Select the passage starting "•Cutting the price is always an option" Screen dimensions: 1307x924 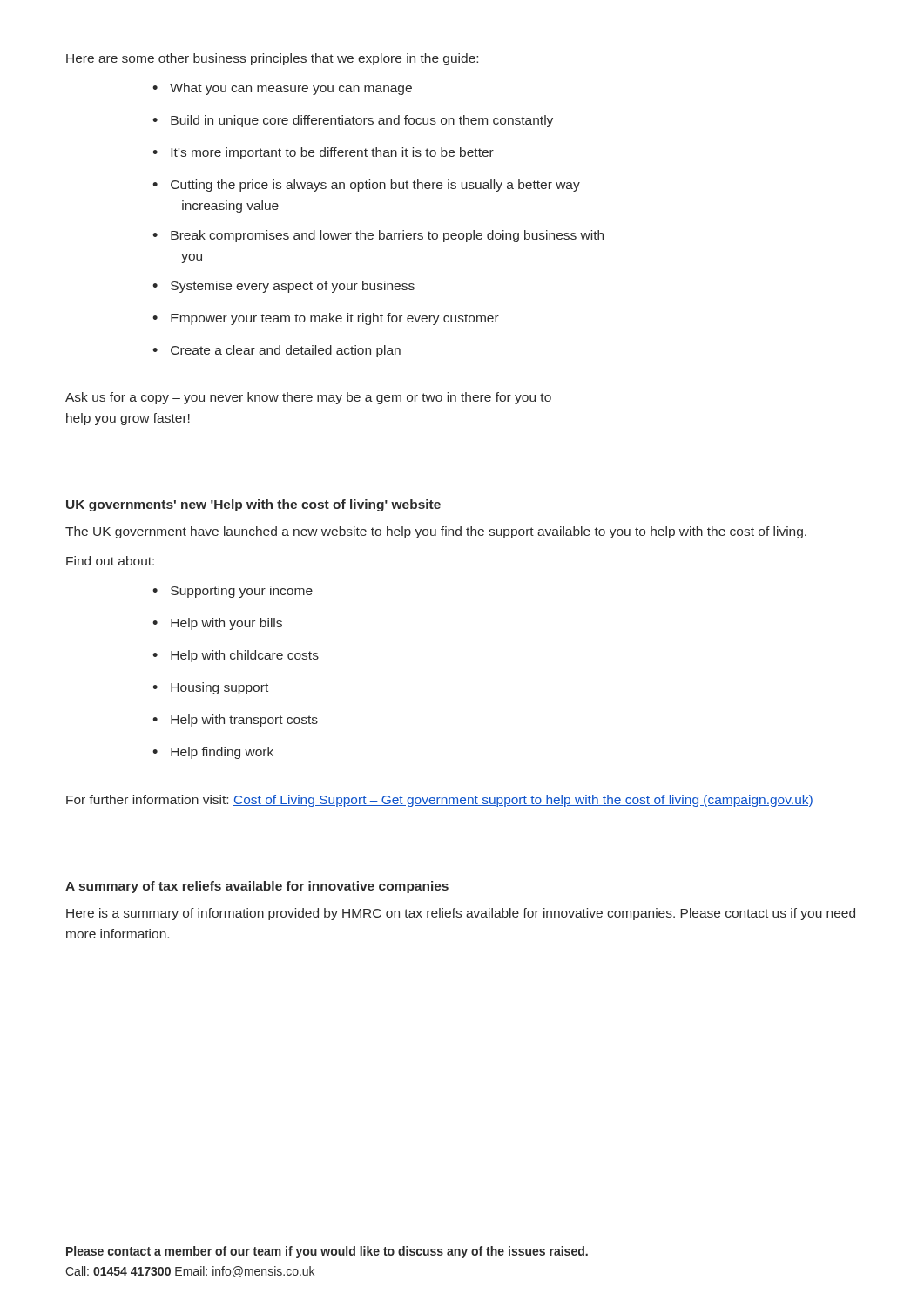[372, 195]
